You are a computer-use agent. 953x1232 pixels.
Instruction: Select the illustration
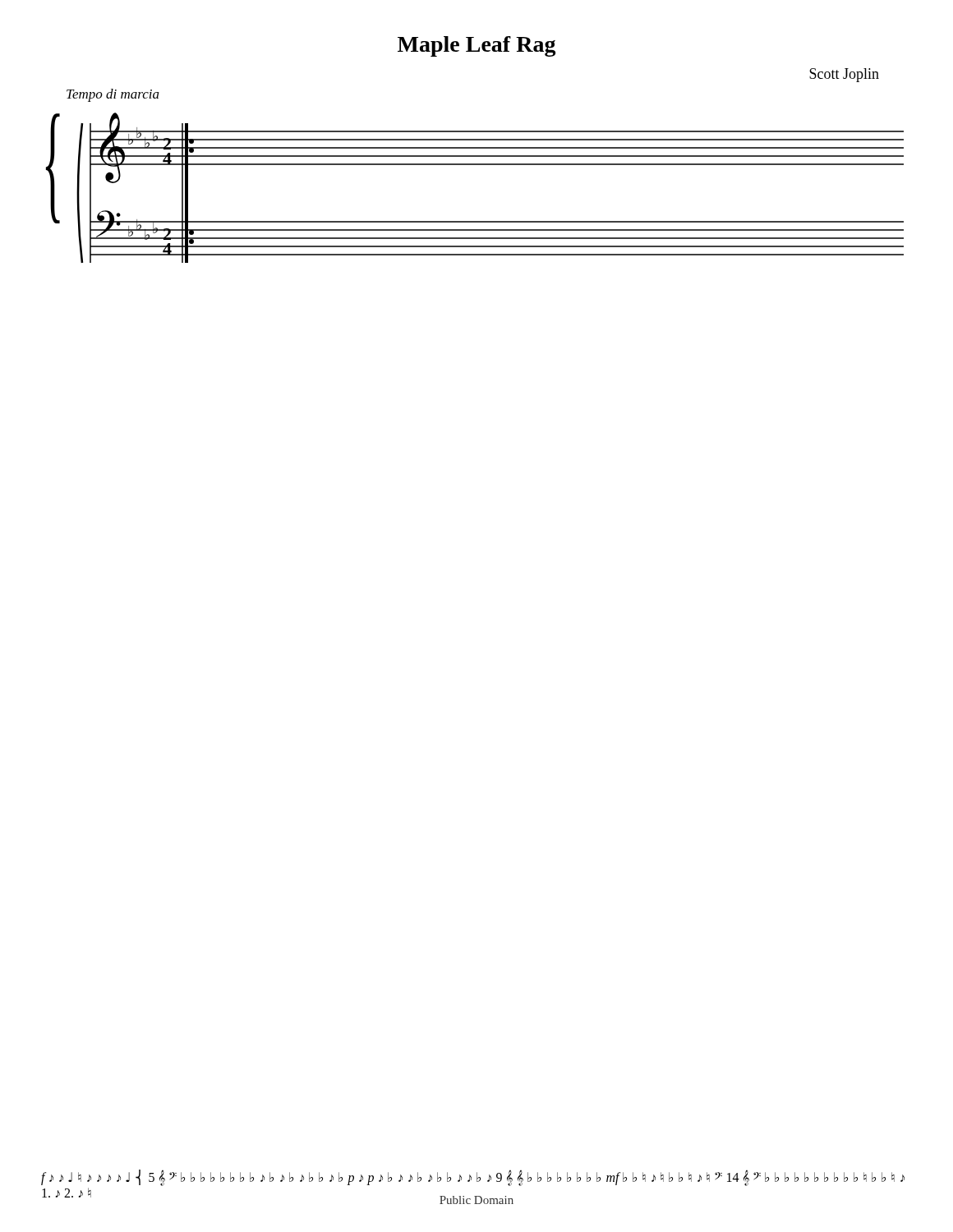point(476,654)
